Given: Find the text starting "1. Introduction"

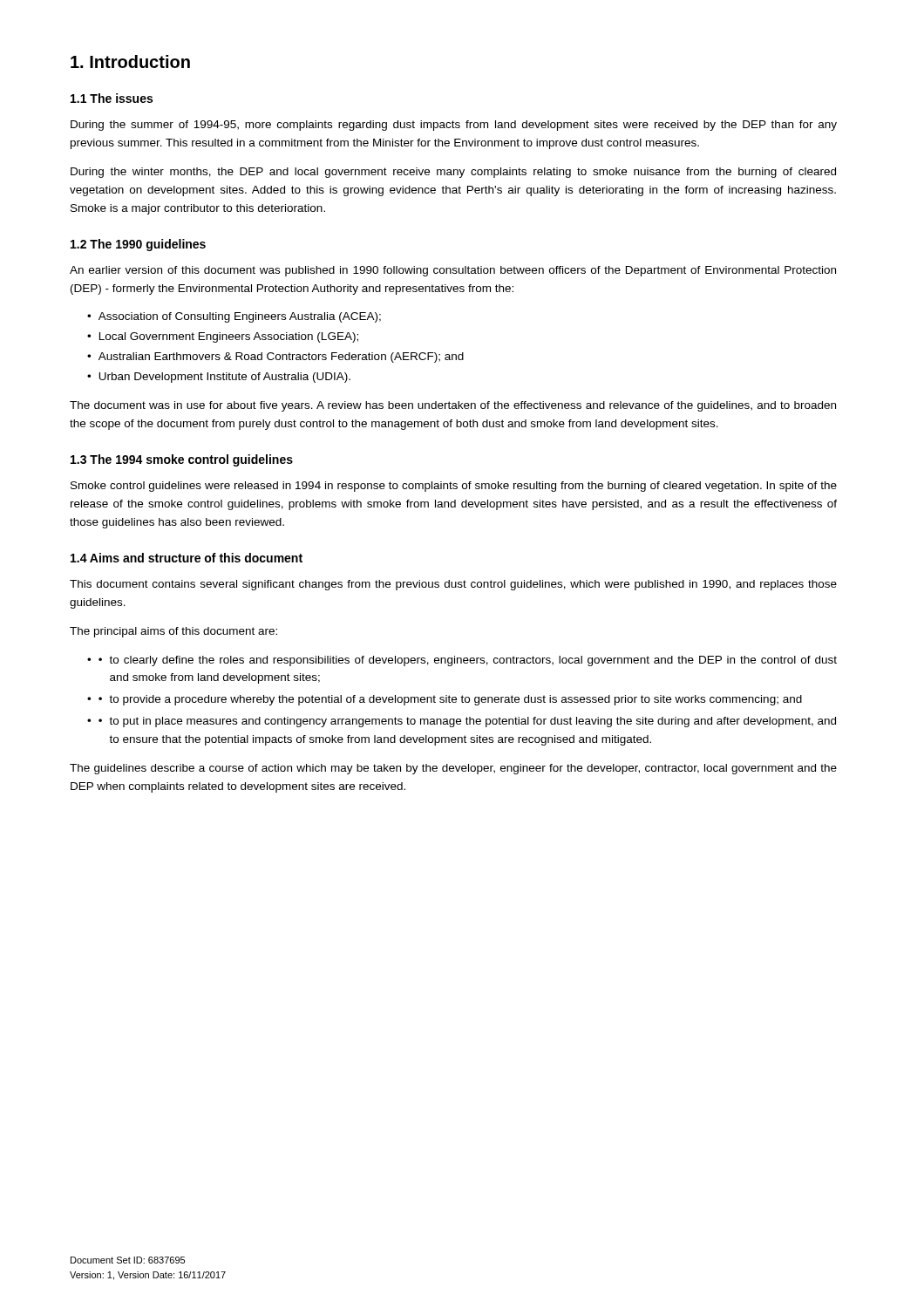Looking at the screenshot, I should point(130,62).
